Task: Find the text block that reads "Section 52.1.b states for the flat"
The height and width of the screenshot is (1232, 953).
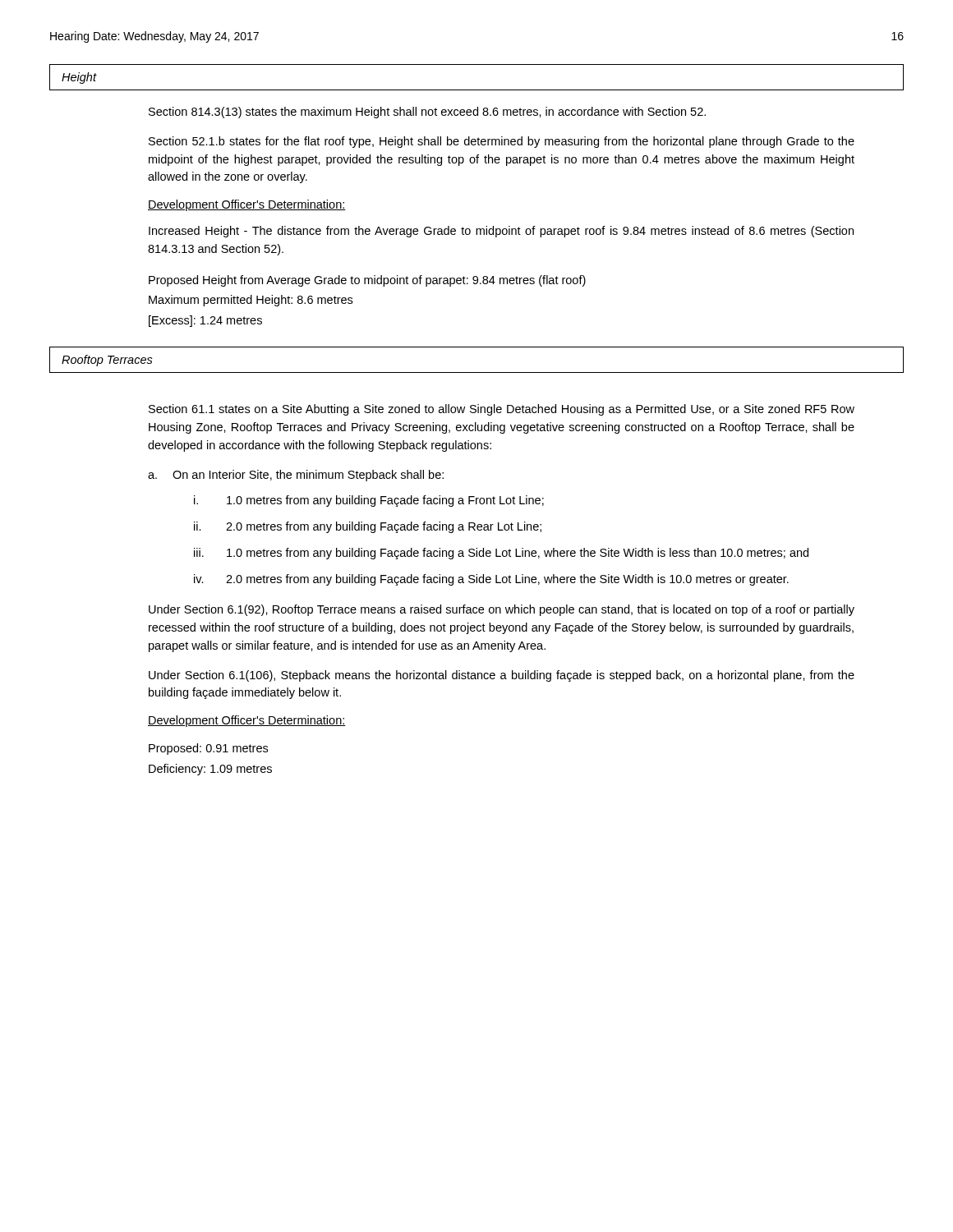Action: [501, 159]
